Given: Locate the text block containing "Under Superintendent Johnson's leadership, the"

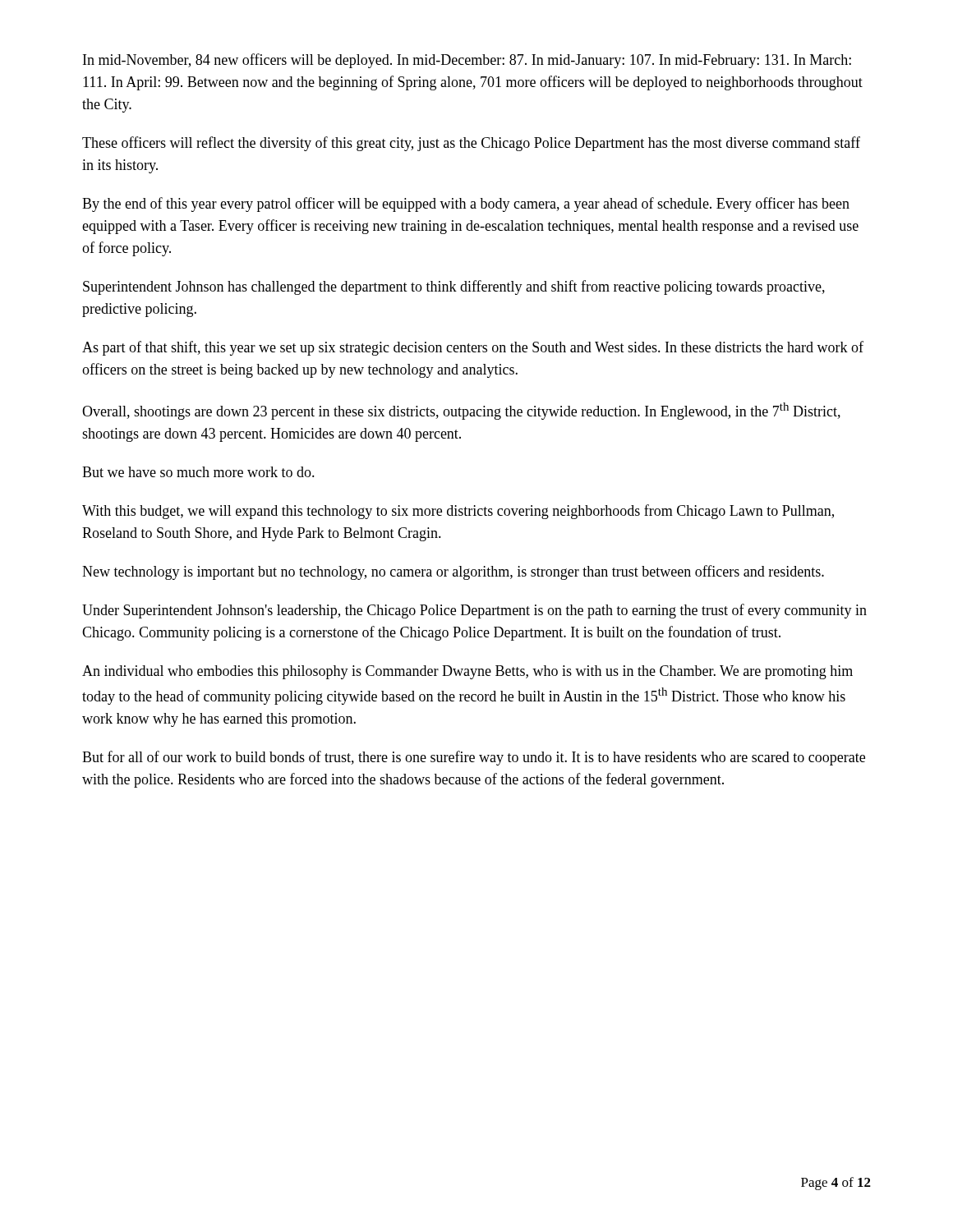Looking at the screenshot, I should click(x=474, y=621).
